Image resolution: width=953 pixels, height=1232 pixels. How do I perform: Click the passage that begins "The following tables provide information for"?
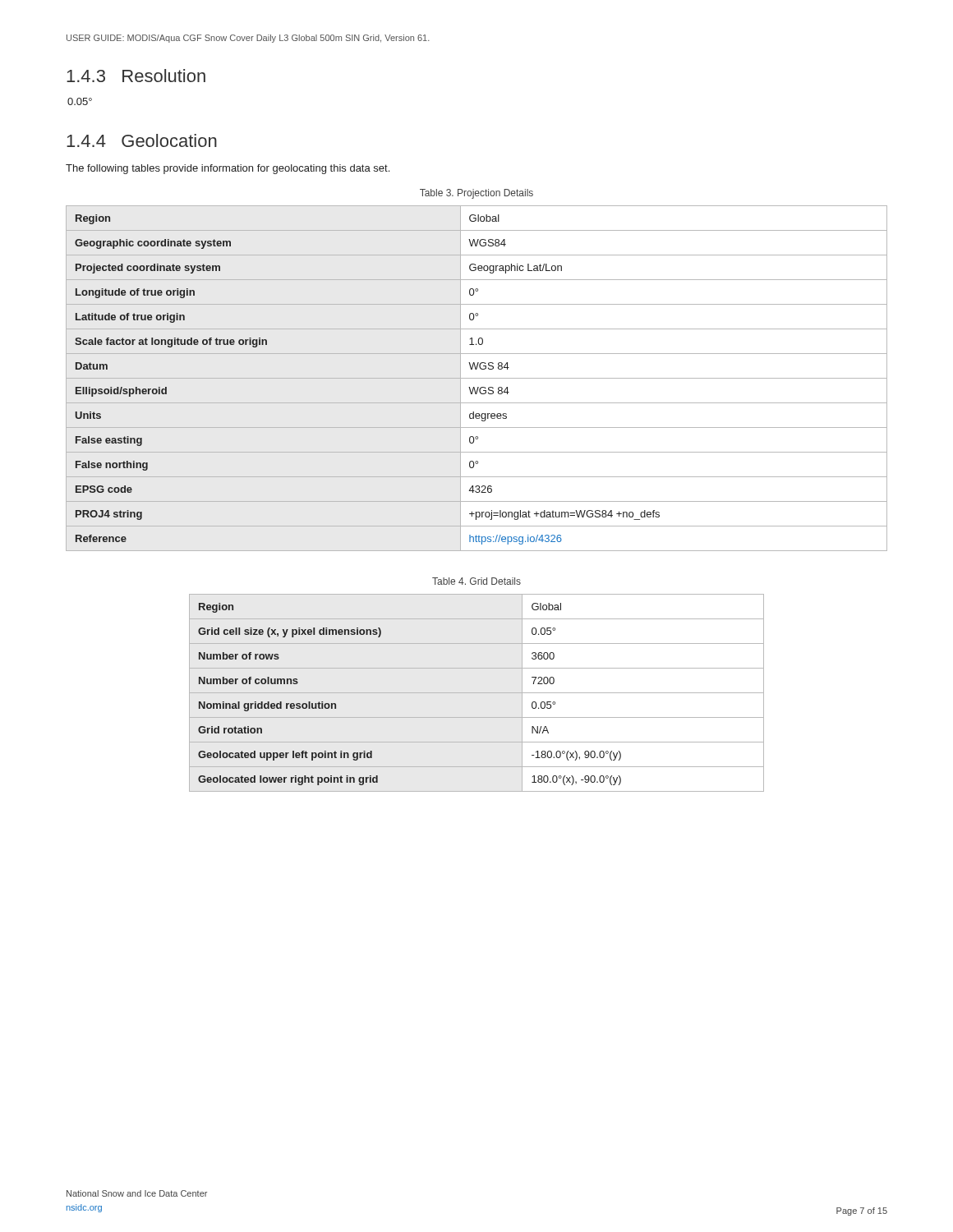[228, 168]
